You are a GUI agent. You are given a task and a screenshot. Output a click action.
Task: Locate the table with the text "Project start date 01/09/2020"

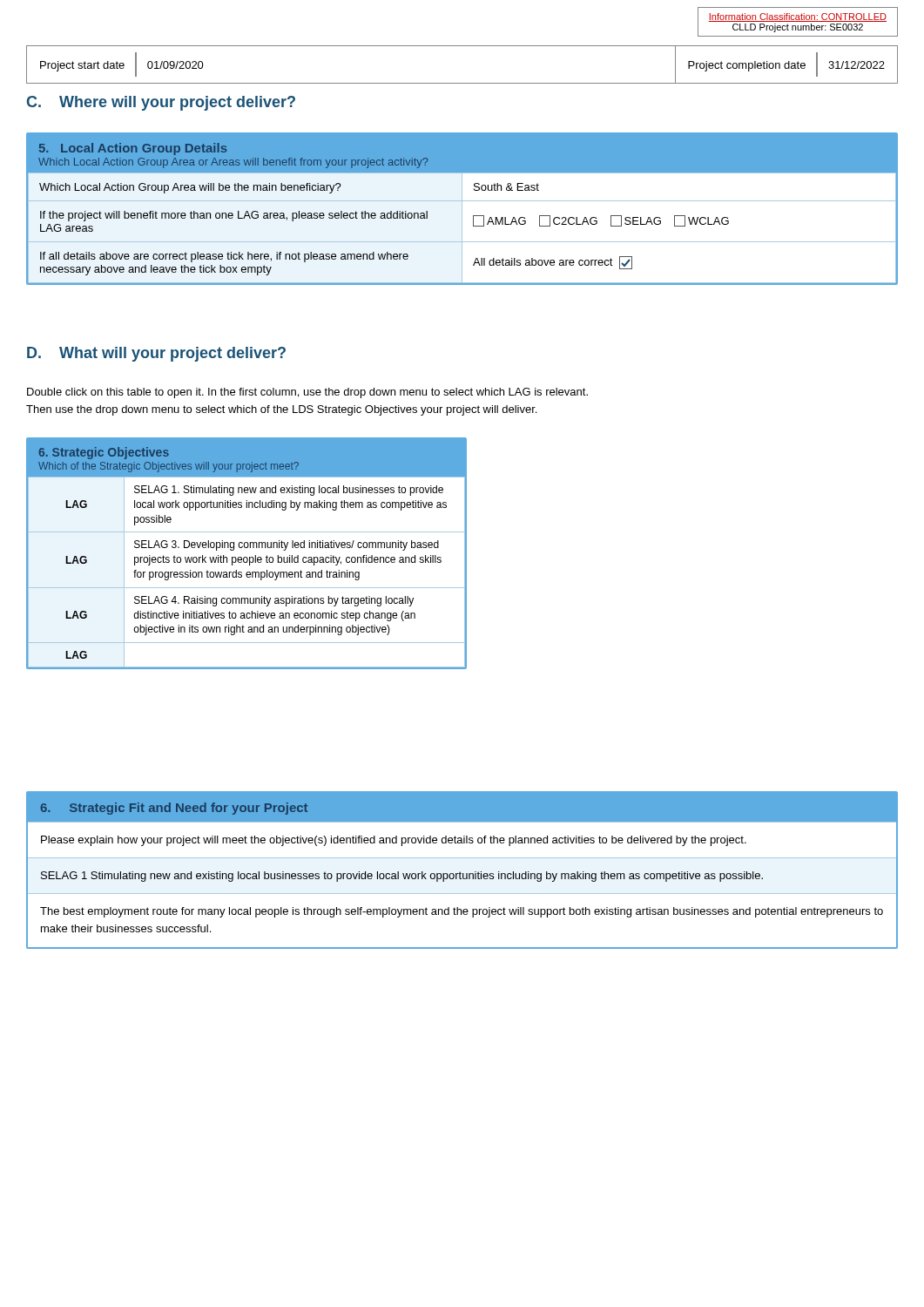click(x=462, y=65)
